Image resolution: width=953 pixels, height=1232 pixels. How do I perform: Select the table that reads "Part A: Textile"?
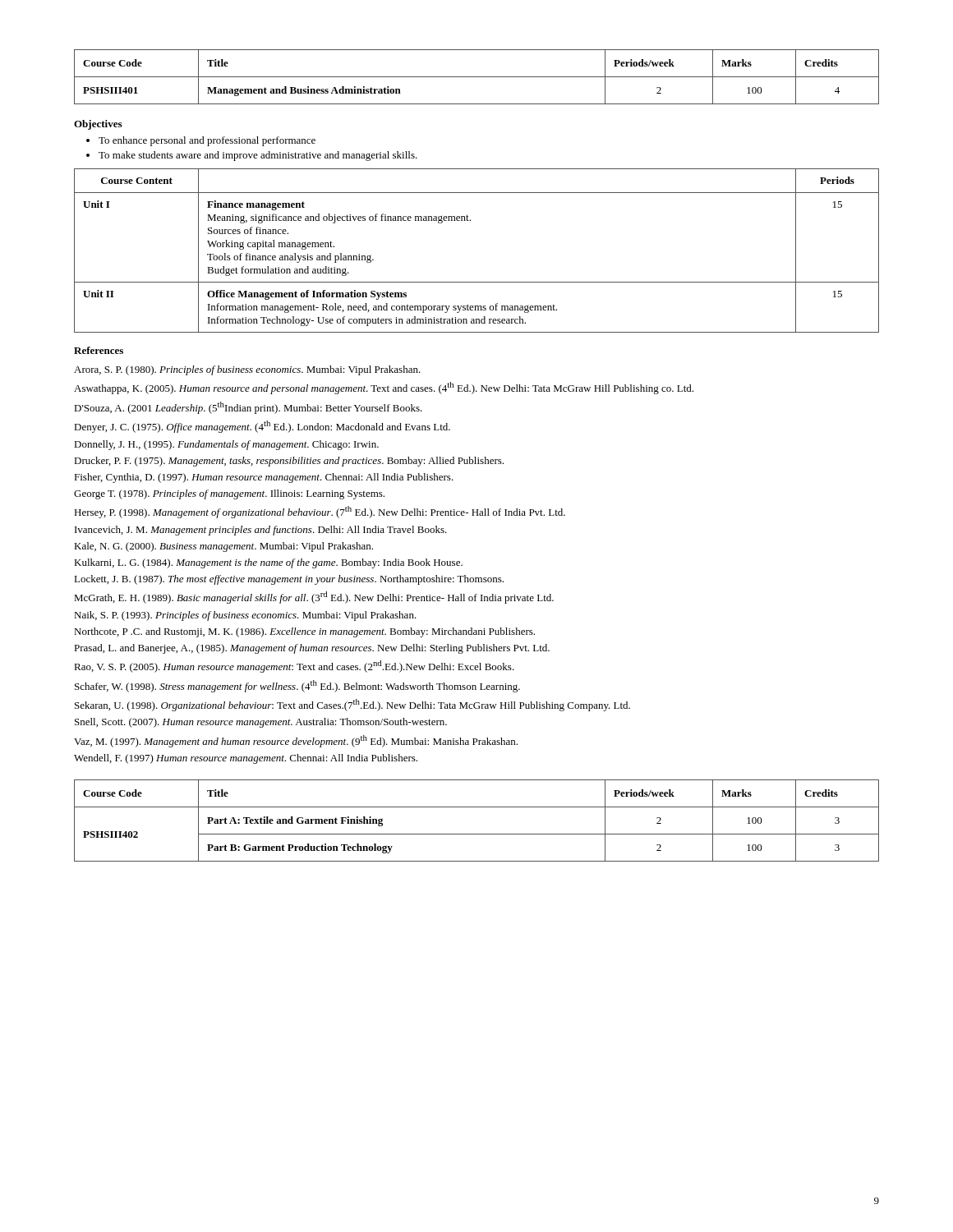tap(476, 821)
